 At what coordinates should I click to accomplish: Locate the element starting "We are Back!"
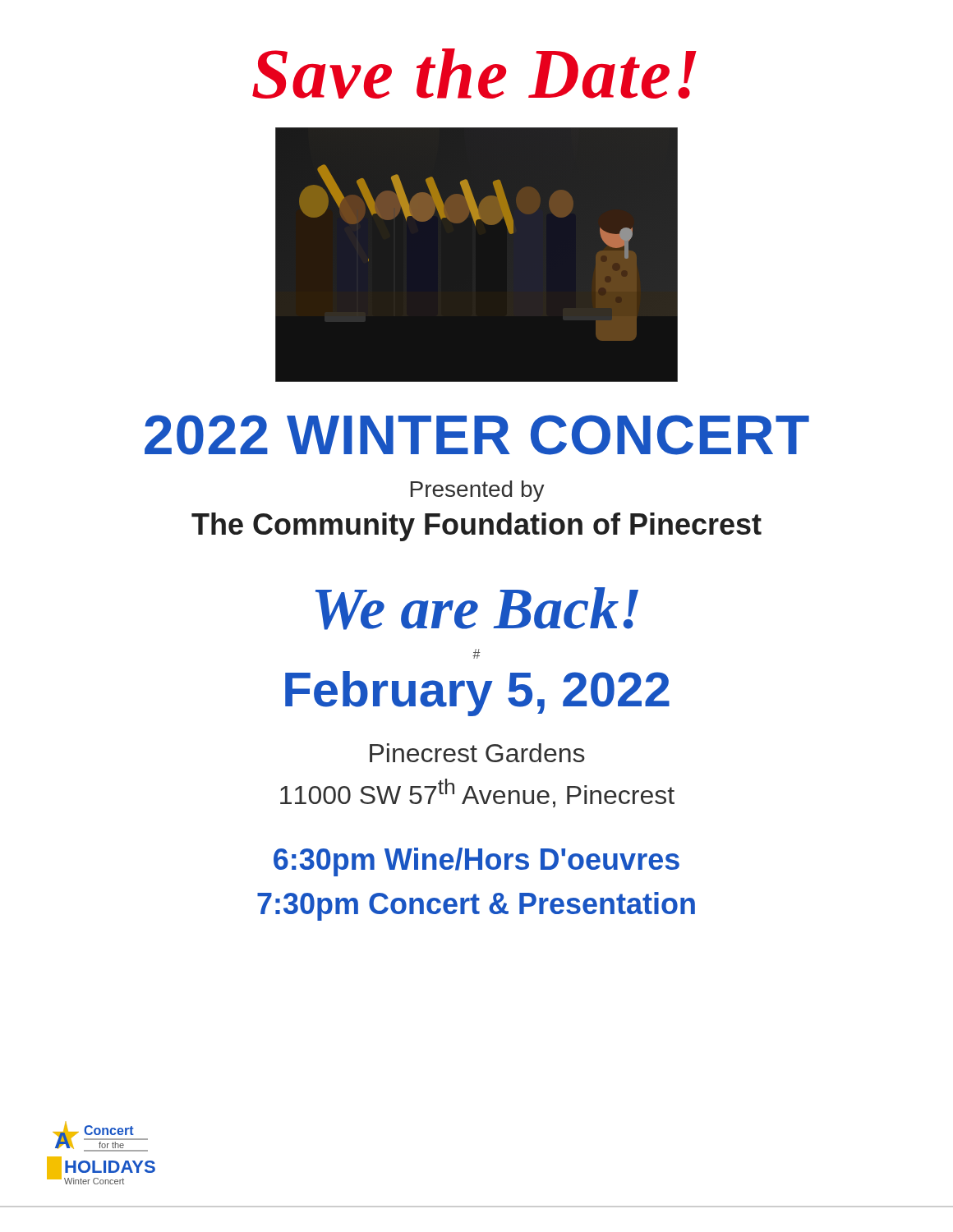pos(476,609)
